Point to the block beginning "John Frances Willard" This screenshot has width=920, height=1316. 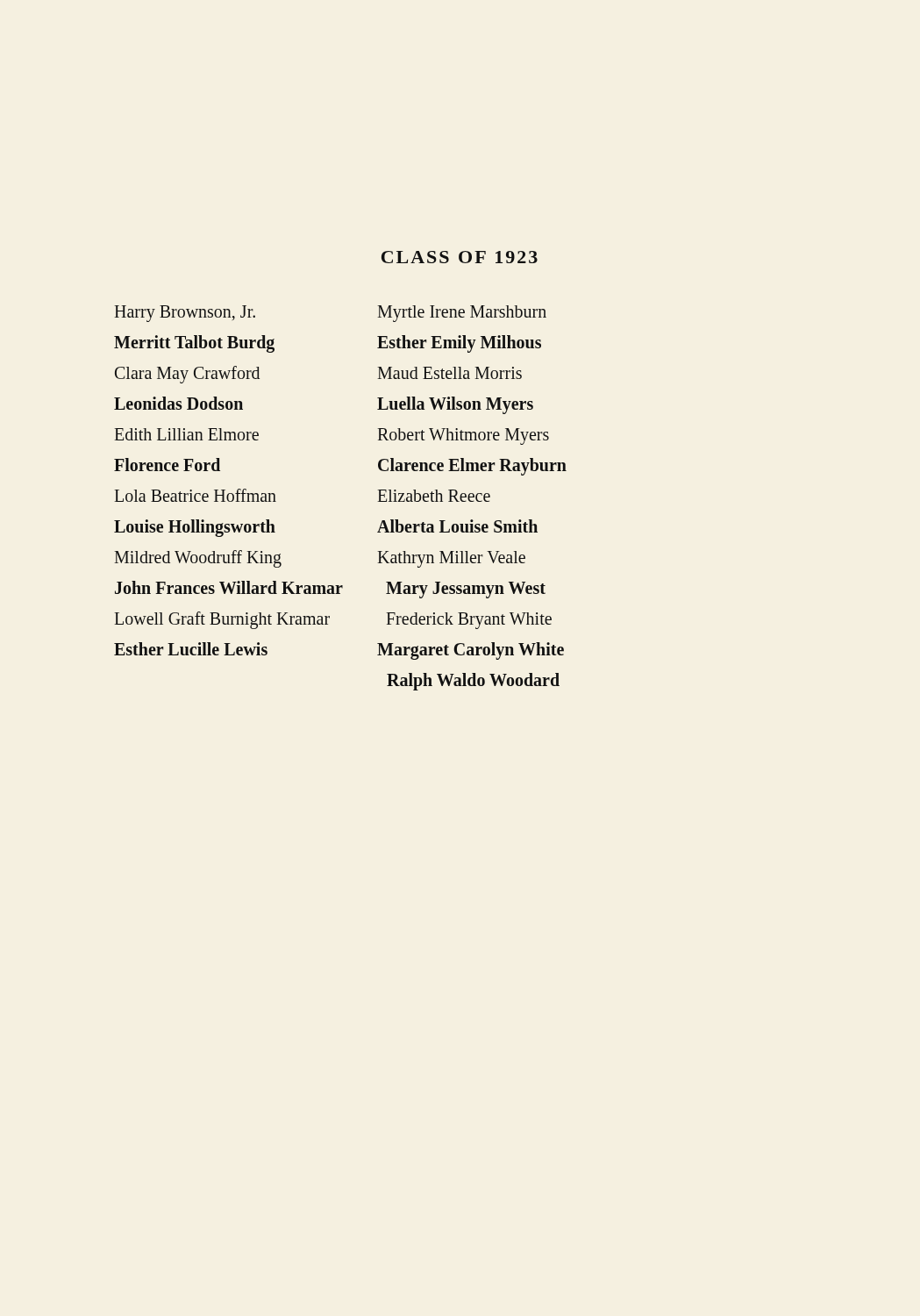click(330, 588)
